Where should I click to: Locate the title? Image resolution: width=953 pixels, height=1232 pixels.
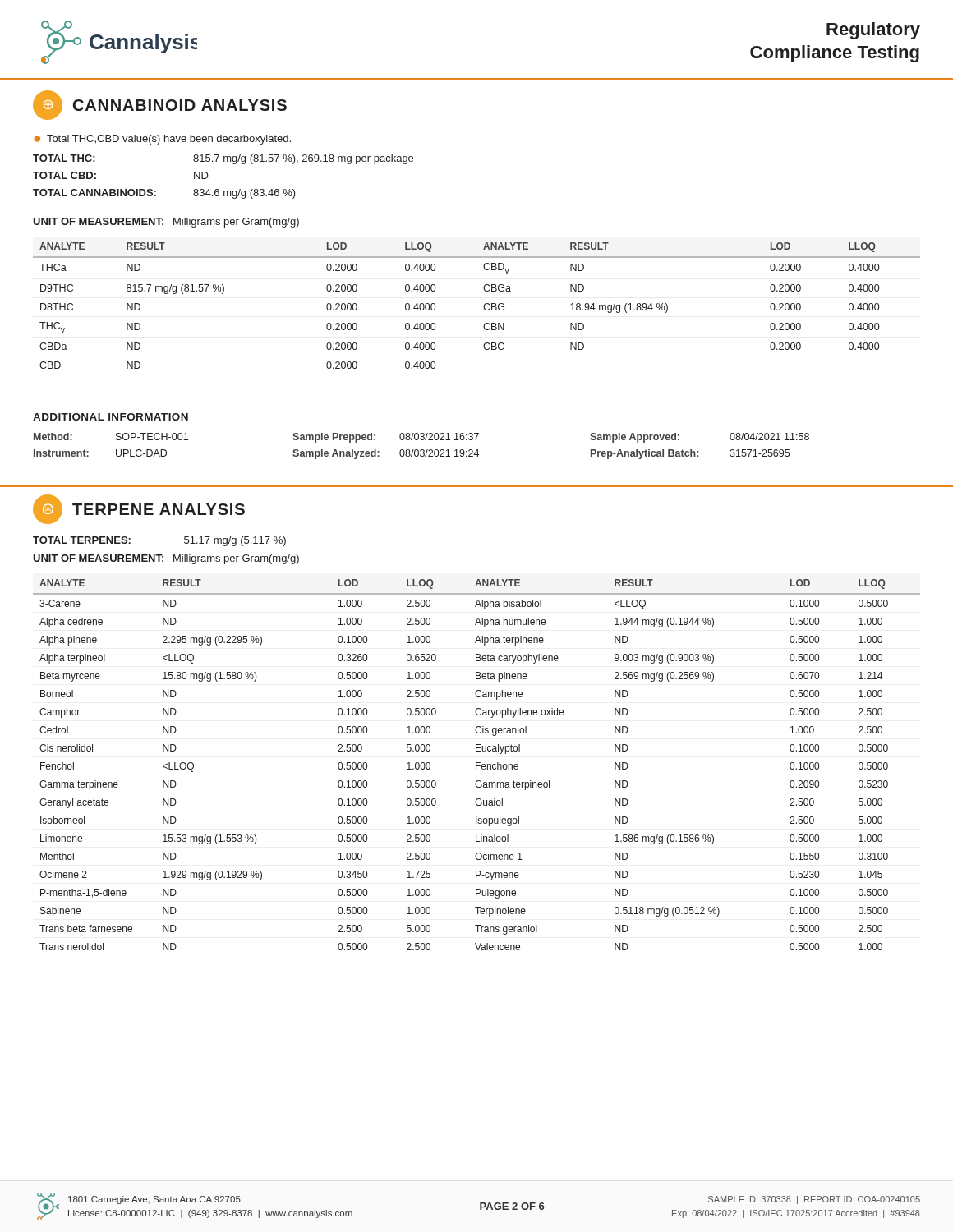click(x=835, y=41)
